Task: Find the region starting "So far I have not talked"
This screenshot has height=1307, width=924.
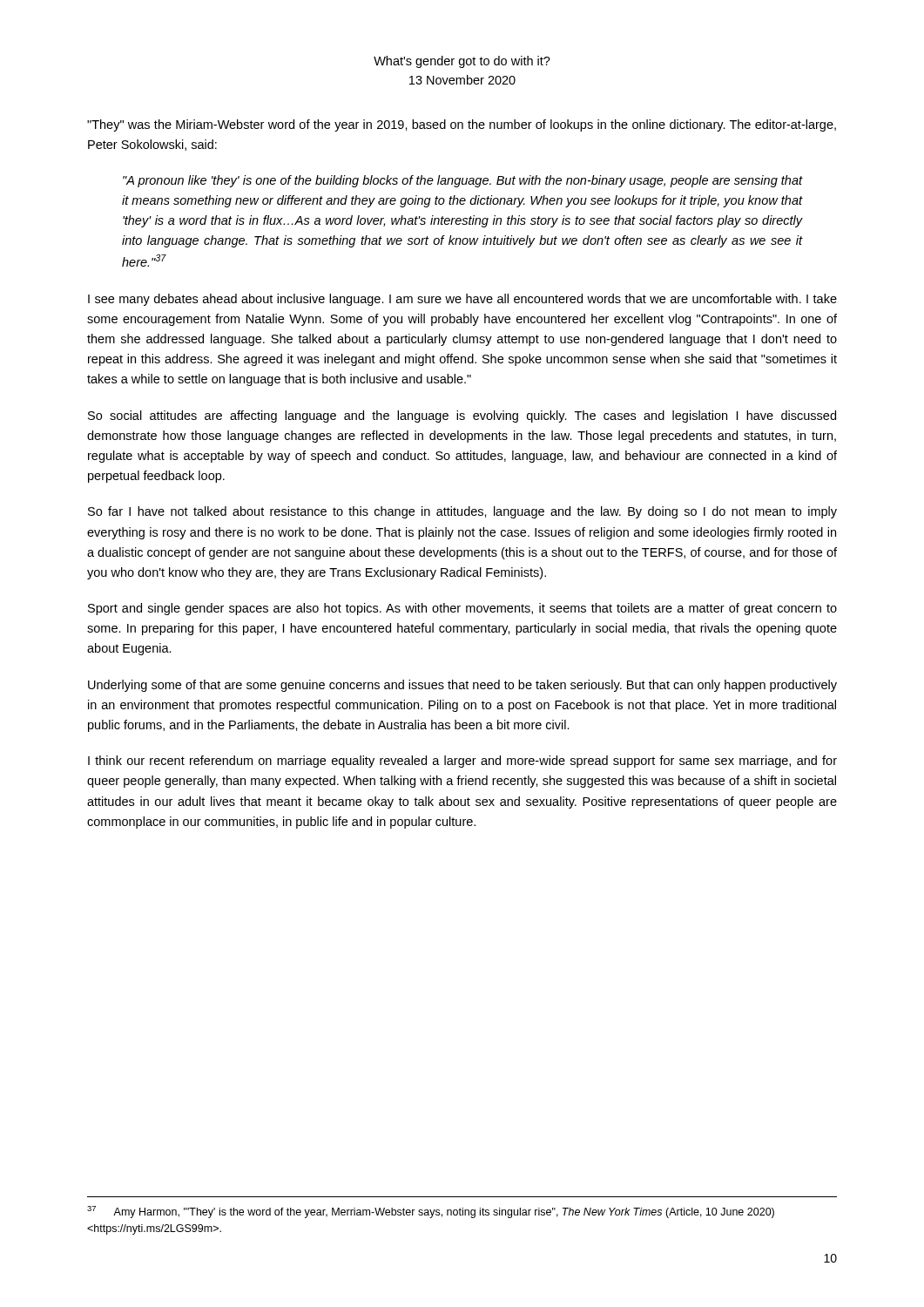Action: coord(462,542)
